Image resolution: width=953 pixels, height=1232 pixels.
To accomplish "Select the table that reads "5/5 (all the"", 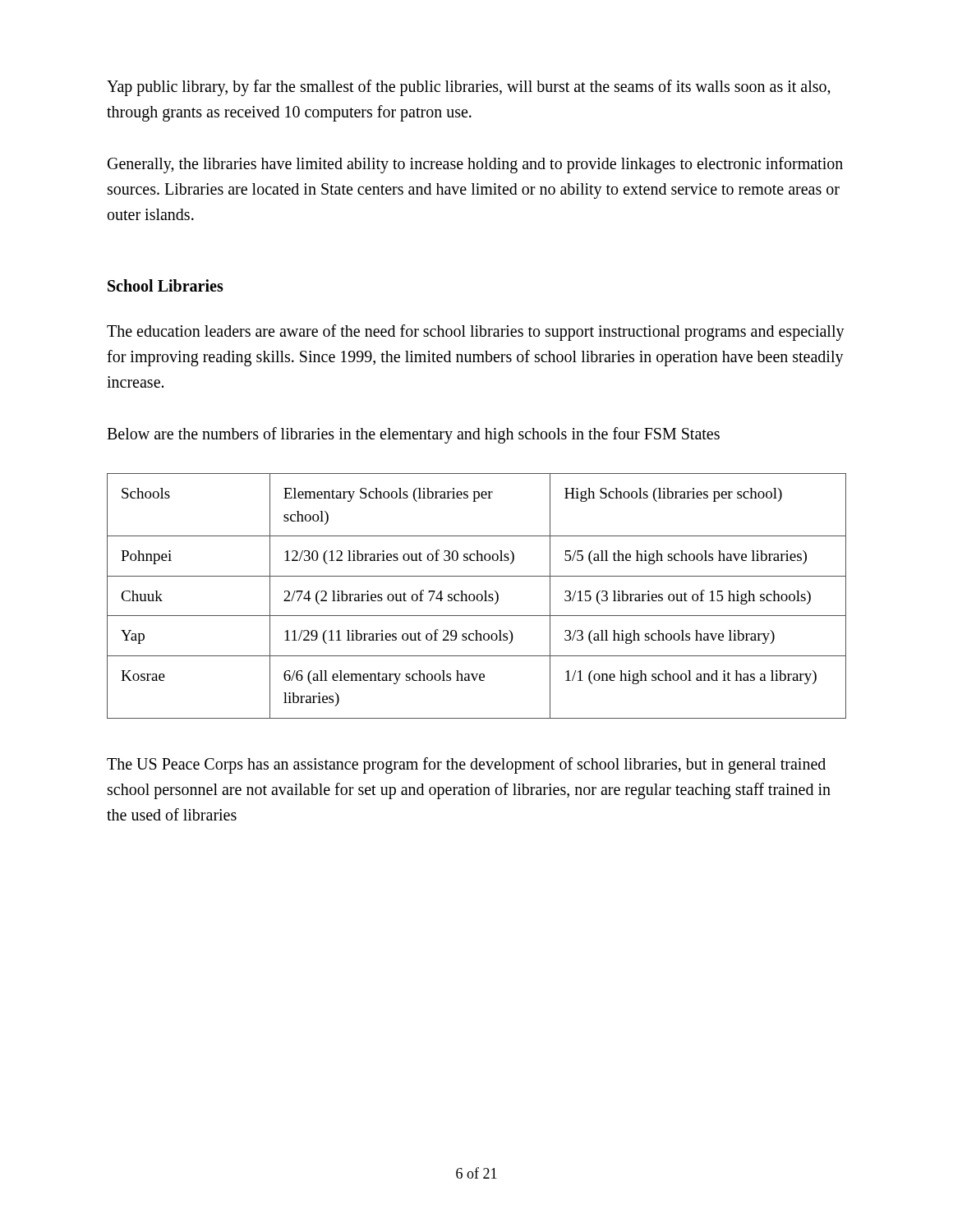I will coord(476,596).
